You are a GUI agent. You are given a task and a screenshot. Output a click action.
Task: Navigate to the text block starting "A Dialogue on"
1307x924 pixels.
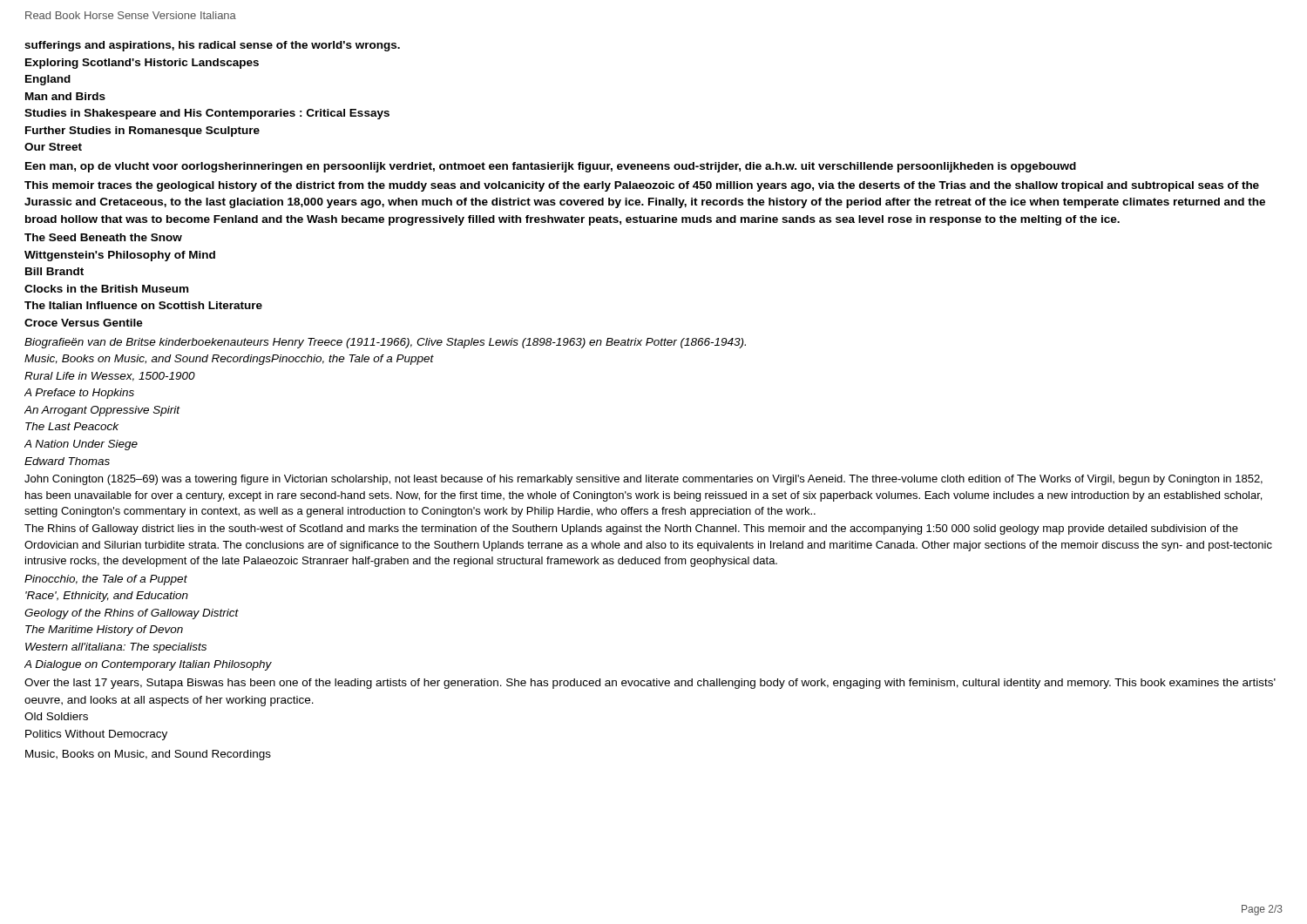click(148, 664)
